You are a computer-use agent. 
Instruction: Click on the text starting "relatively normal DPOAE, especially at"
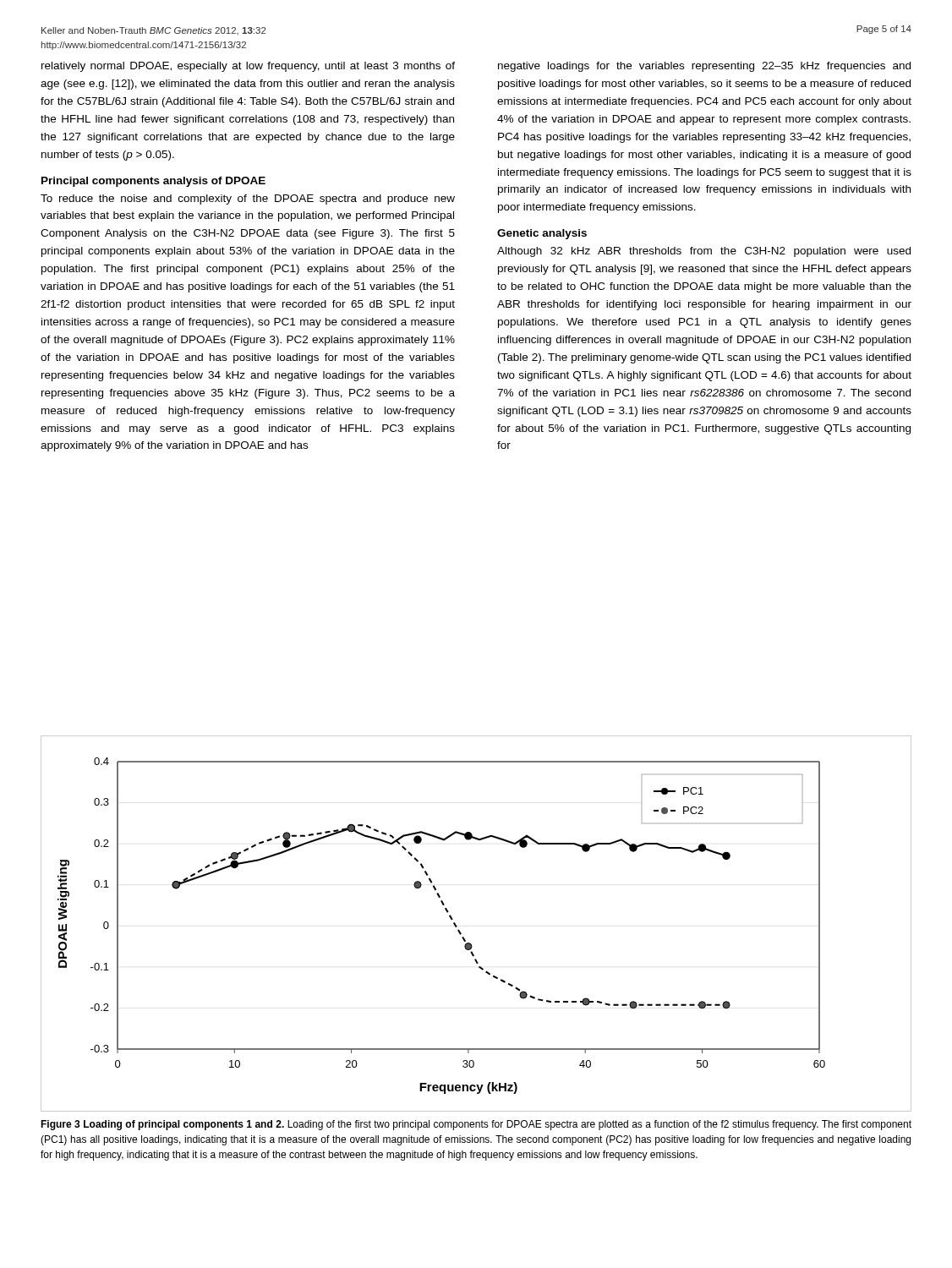click(248, 111)
